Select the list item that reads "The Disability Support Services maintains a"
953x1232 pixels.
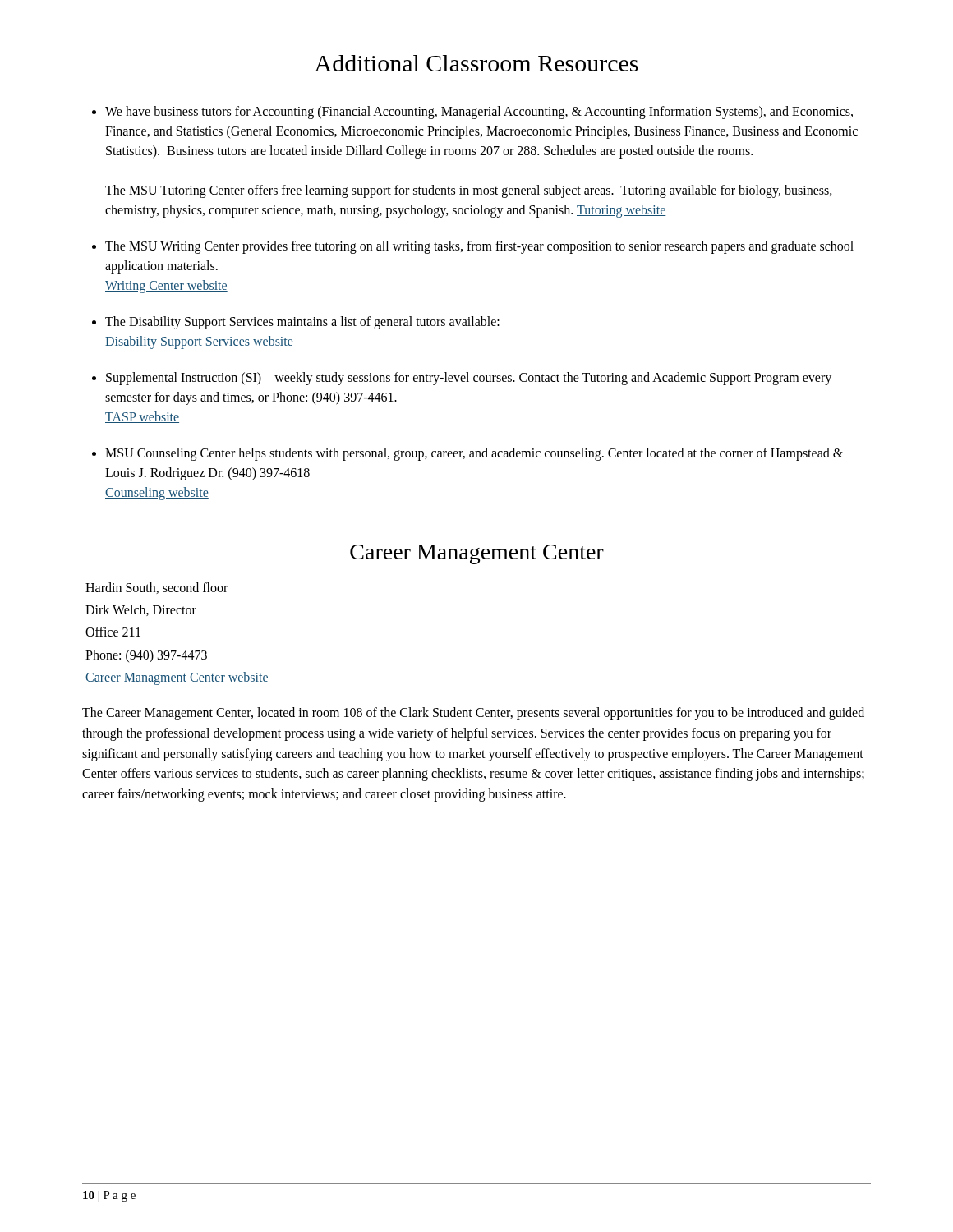click(x=488, y=332)
